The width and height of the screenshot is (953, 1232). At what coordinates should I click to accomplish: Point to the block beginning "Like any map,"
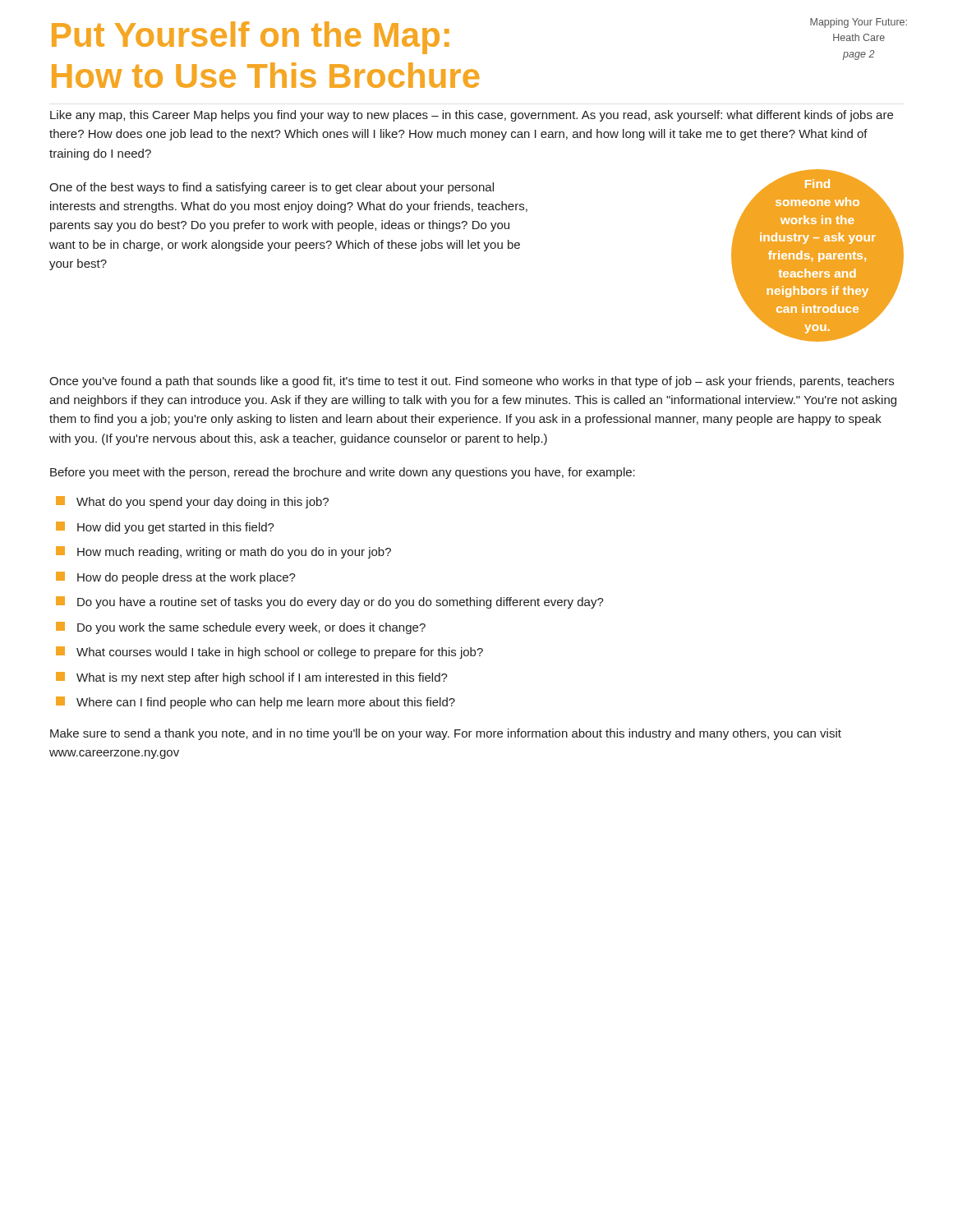[471, 134]
